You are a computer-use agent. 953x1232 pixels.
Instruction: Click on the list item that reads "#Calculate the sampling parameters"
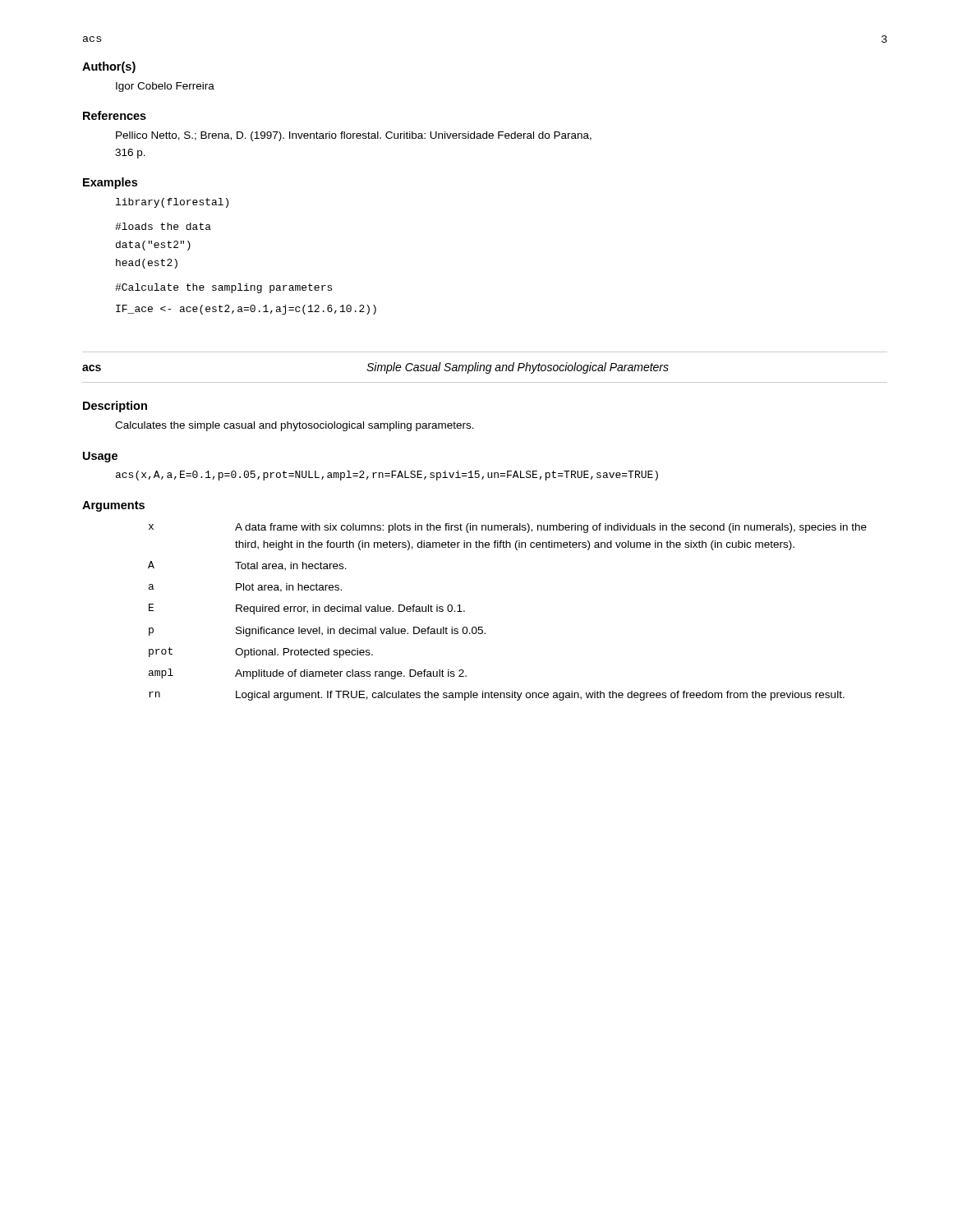(x=224, y=288)
